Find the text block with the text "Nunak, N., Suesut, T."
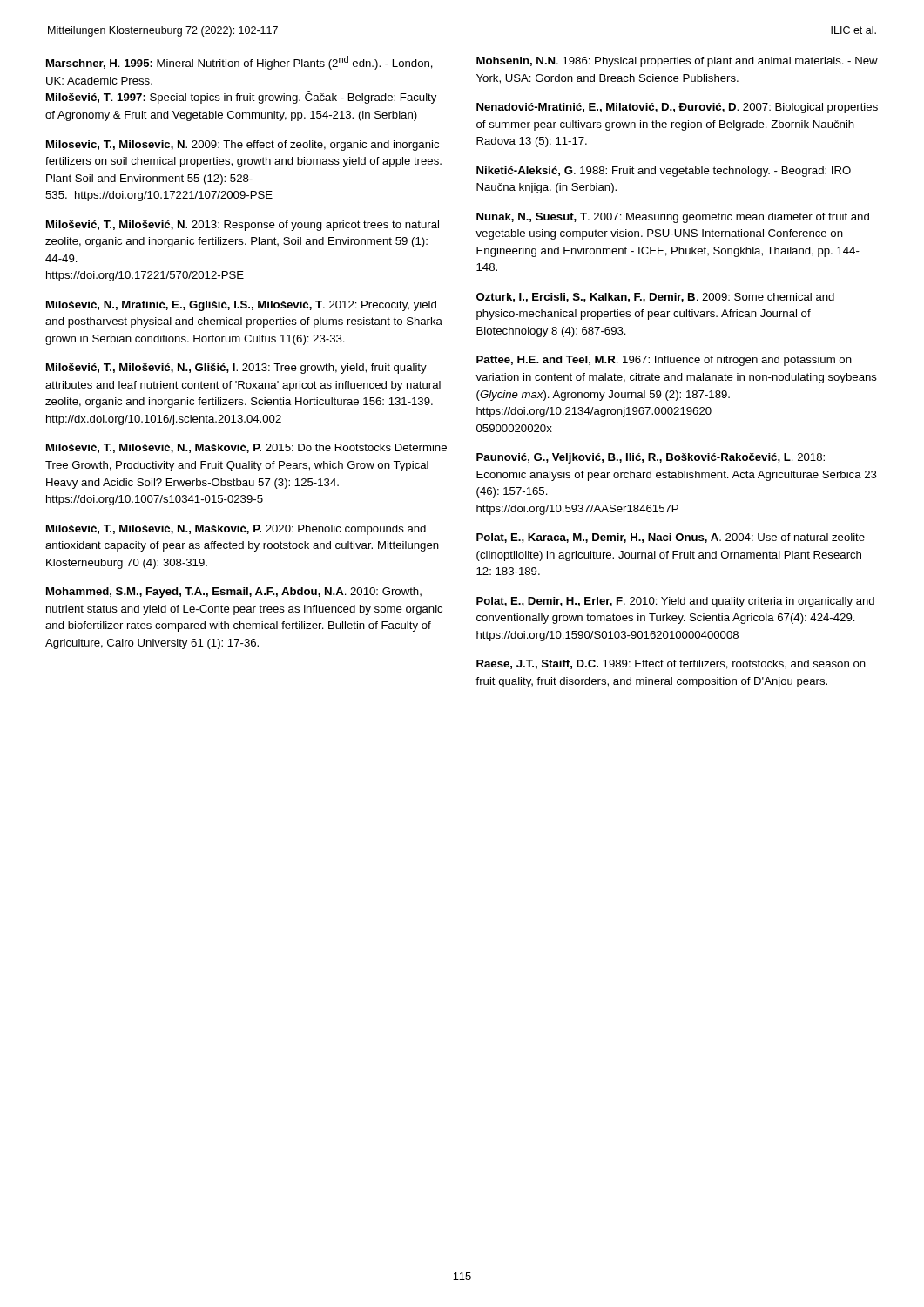The image size is (924, 1307). click(673, 242)
